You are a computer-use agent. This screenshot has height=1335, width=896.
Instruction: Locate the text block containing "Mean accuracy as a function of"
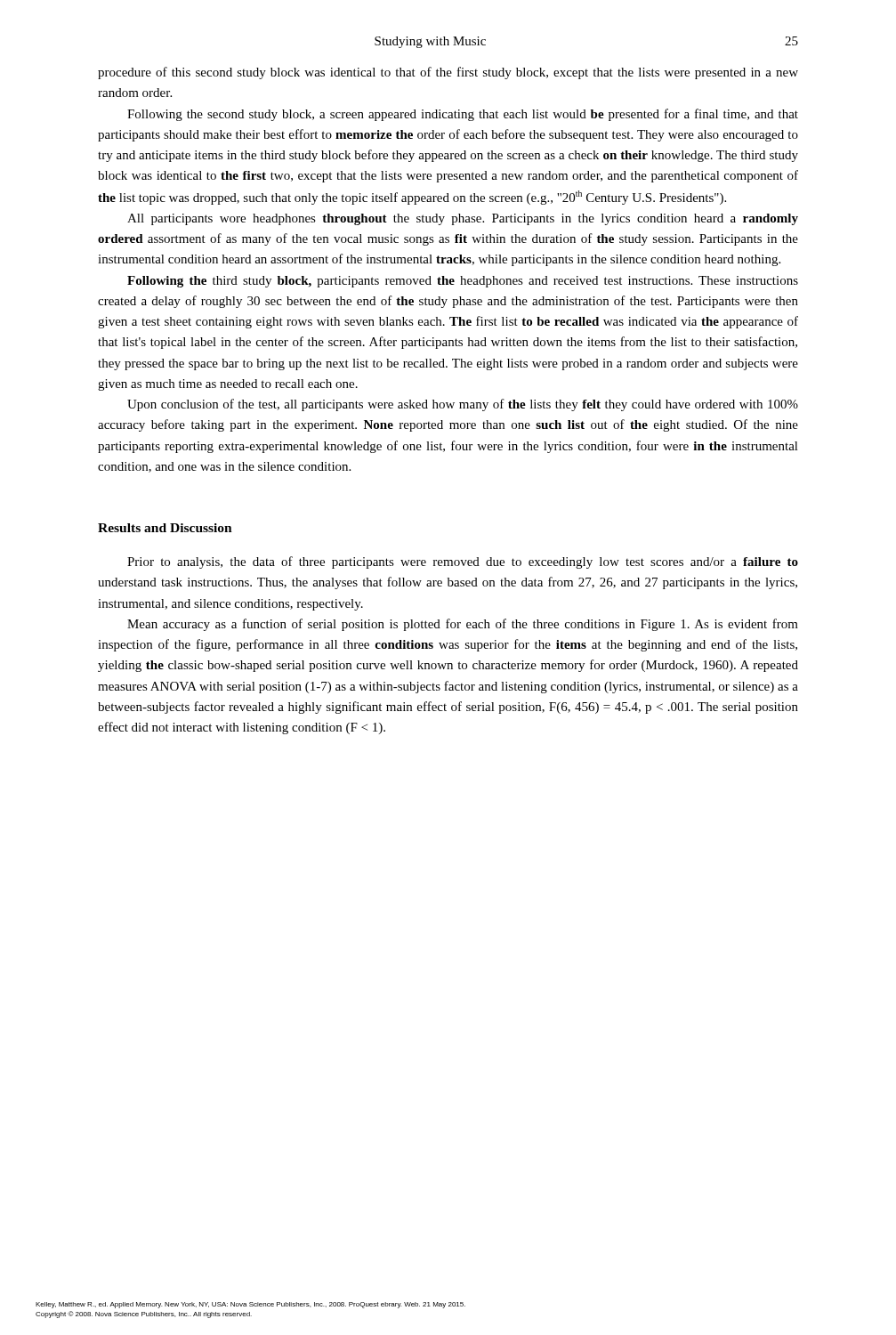click(448, 676)
